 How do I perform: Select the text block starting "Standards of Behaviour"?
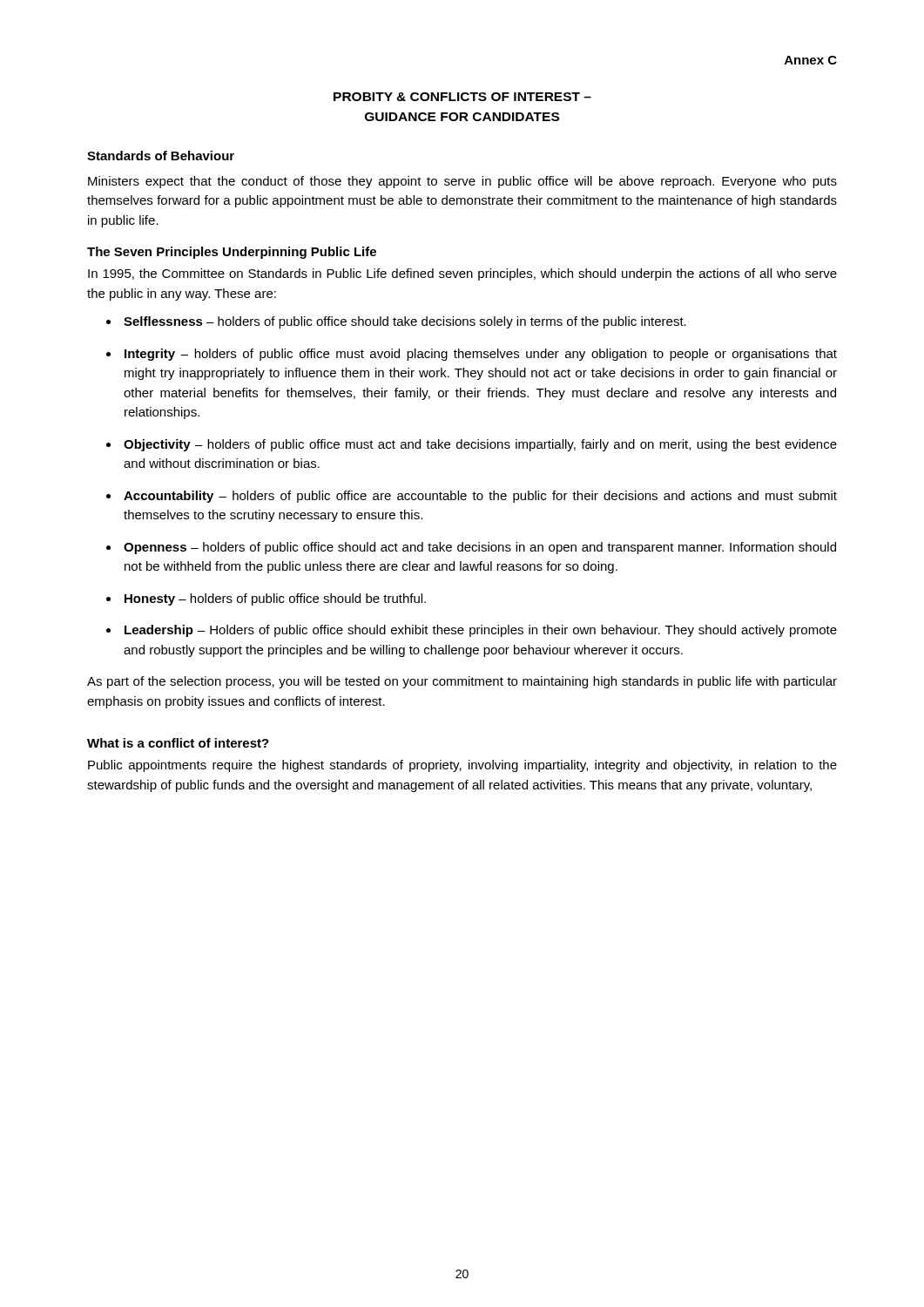point(161,155)
